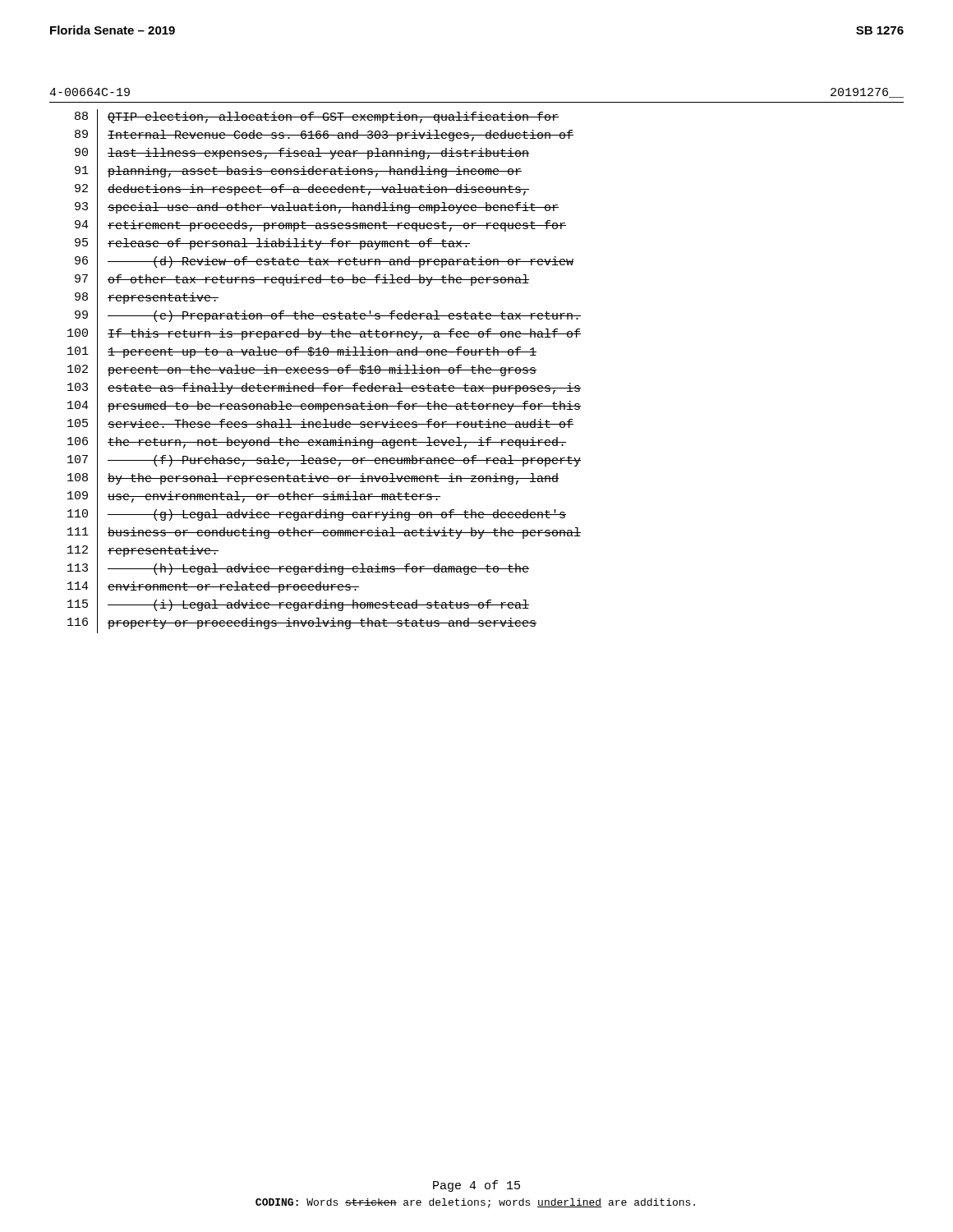Select the region starting "101 1 percent up to a value of"
The width and height of the screenshot is (953, 1232).
point(476,353)
